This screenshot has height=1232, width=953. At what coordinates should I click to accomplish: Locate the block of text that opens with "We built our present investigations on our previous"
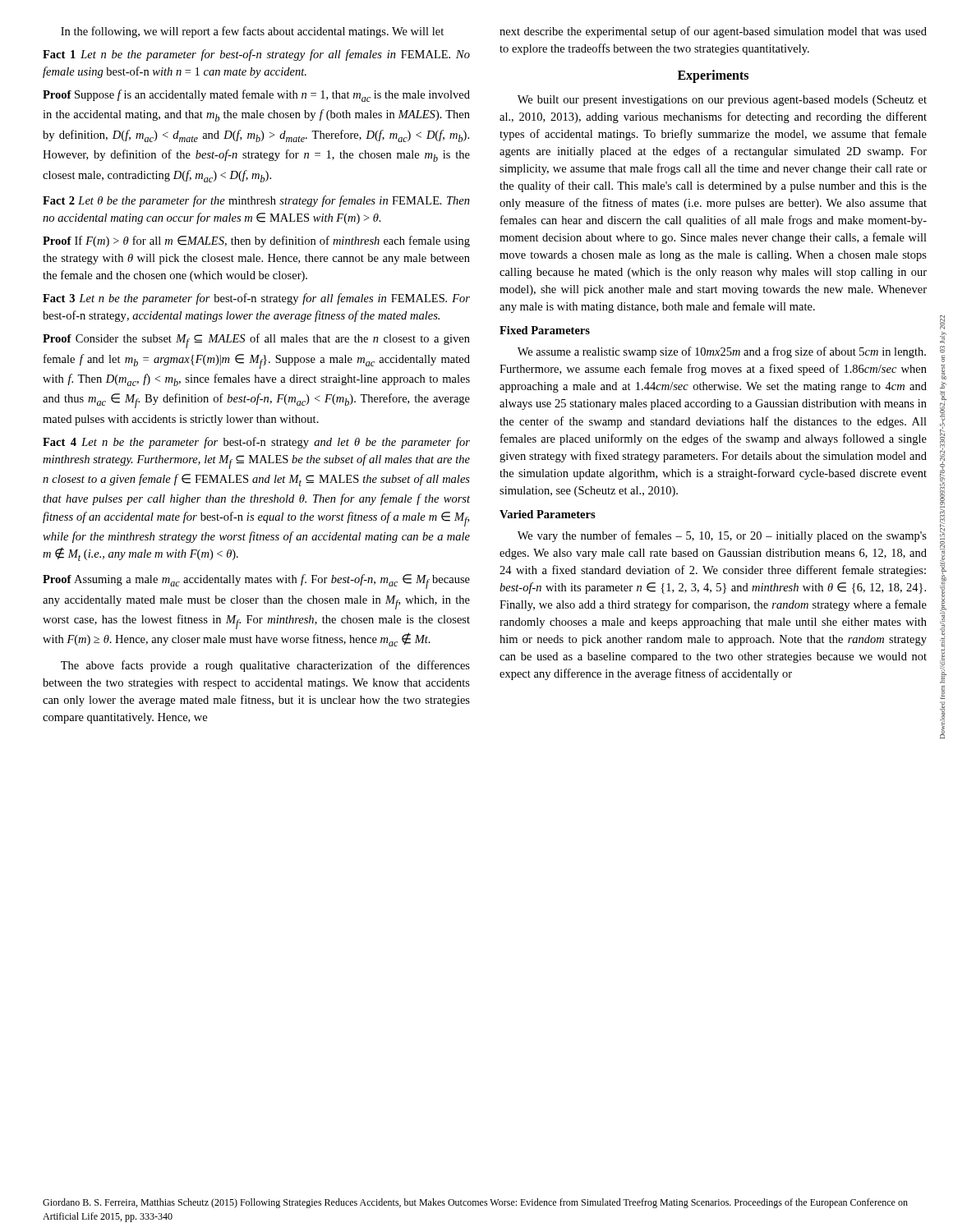click(x=713, y=204)
